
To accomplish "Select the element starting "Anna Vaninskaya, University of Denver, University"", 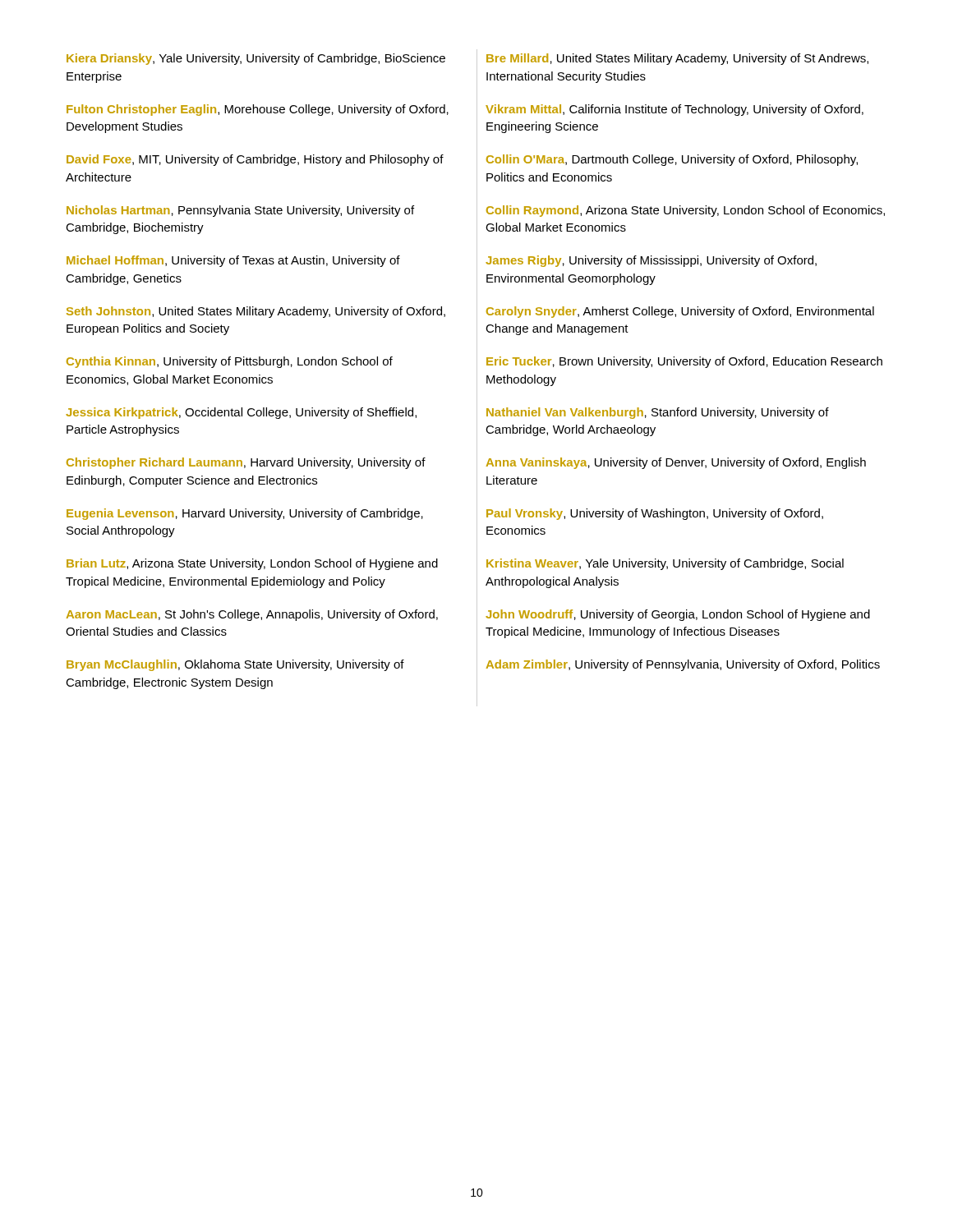I will pyautogui.click(x=676, y=471).
